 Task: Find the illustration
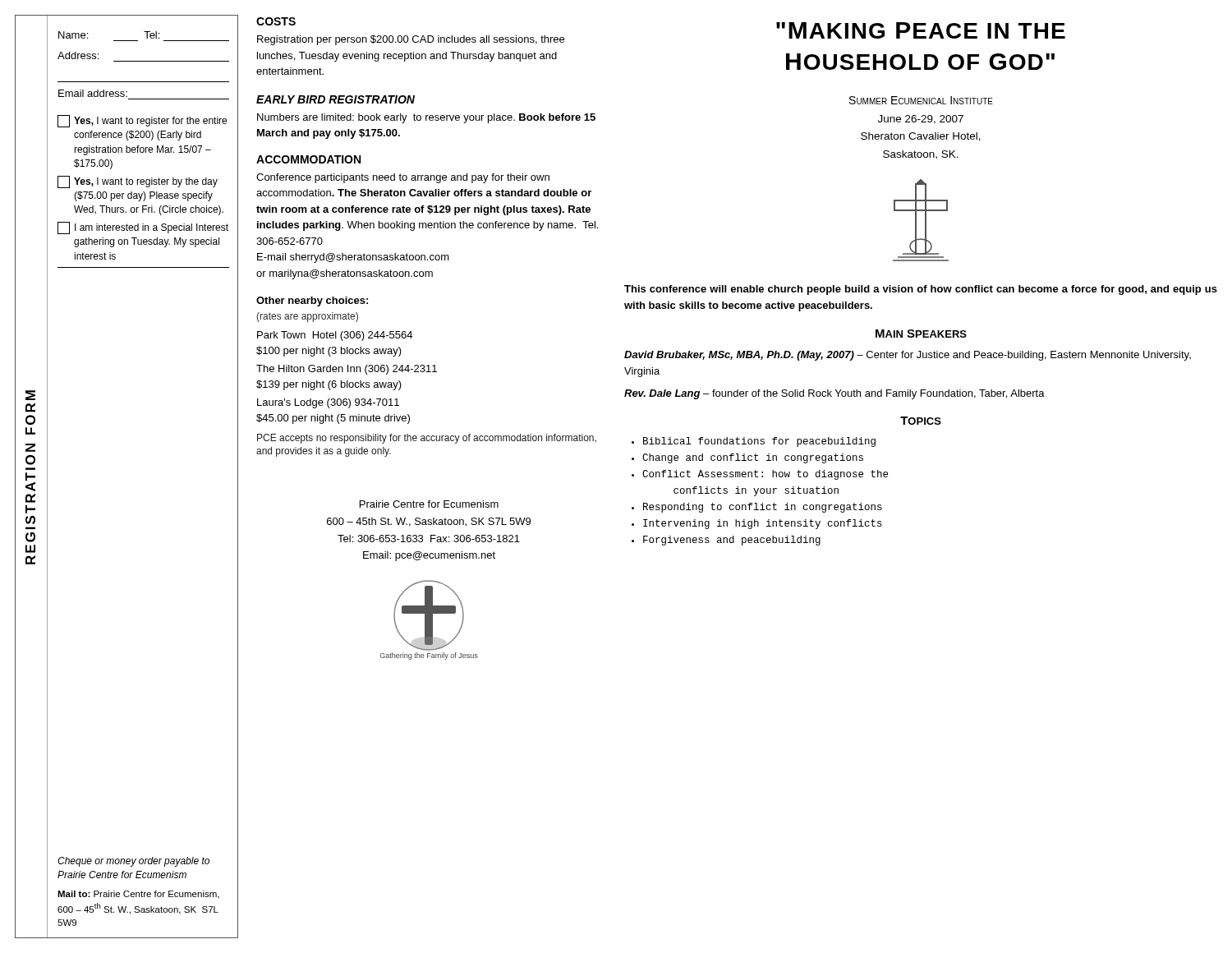point(921,223)
